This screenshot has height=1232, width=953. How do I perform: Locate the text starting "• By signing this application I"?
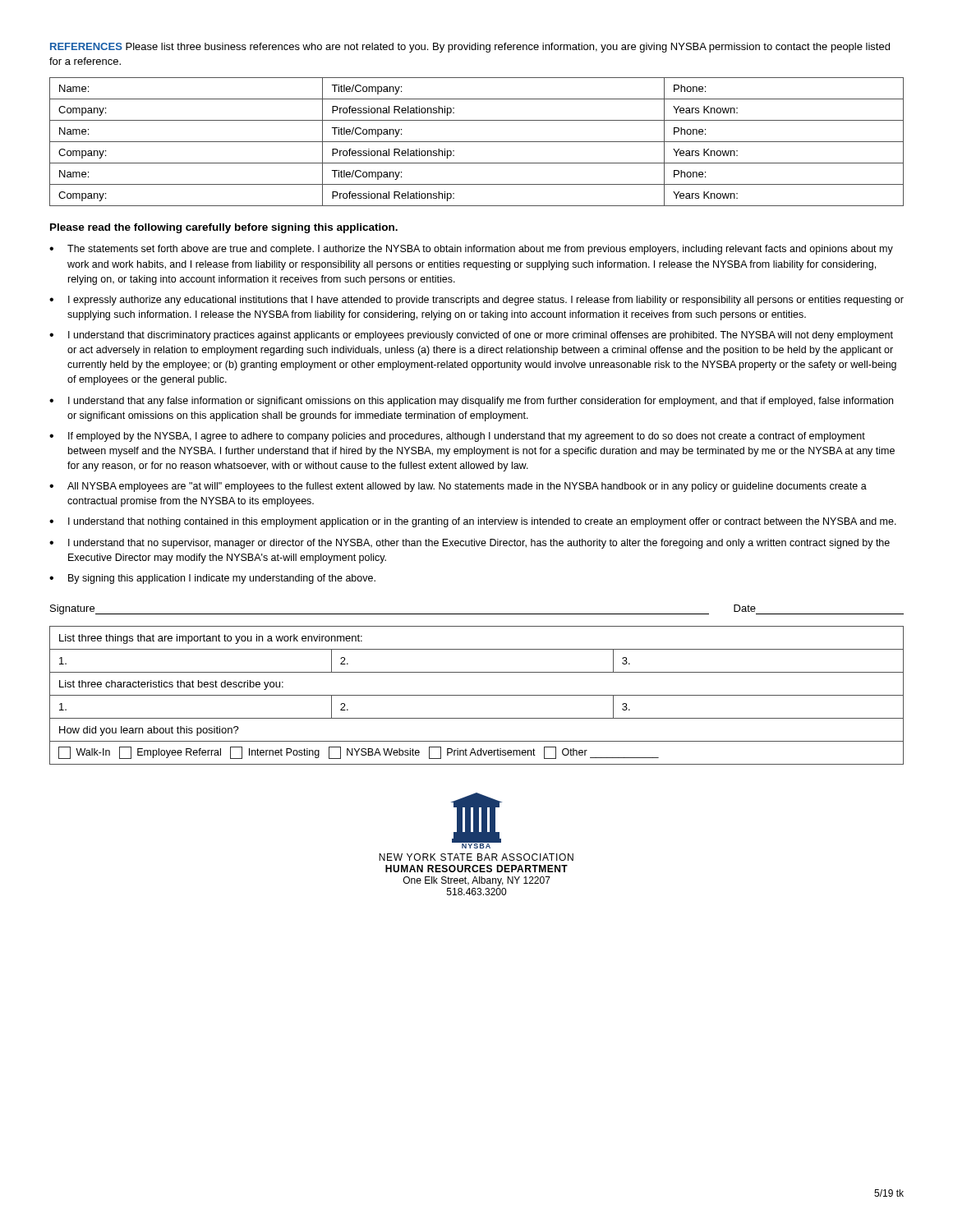click(213, 578)
